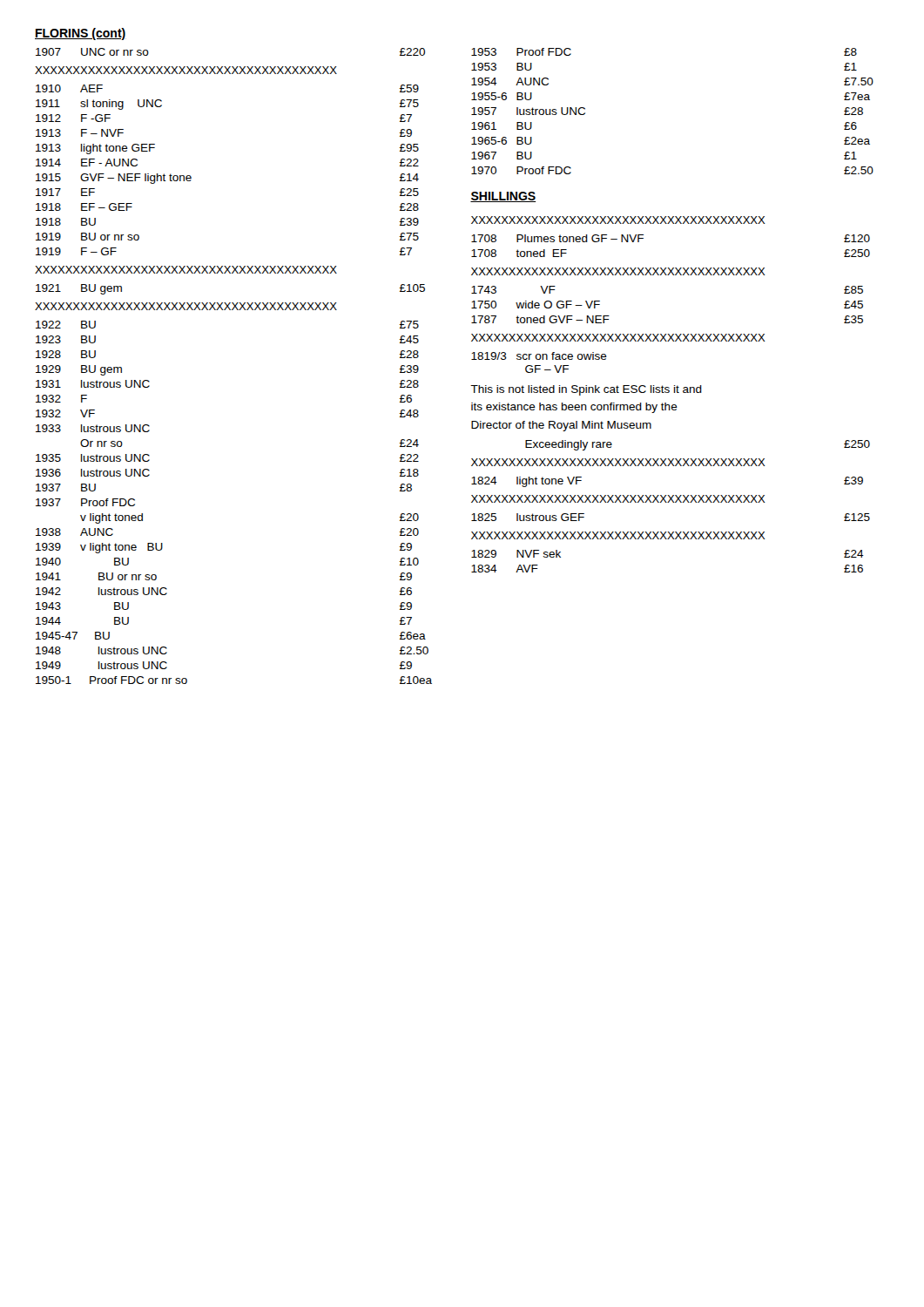Find the block on this page that starts "1708 Plumes toned"
The height and width of the screenshot is (1307, 924).
(475, 238)
